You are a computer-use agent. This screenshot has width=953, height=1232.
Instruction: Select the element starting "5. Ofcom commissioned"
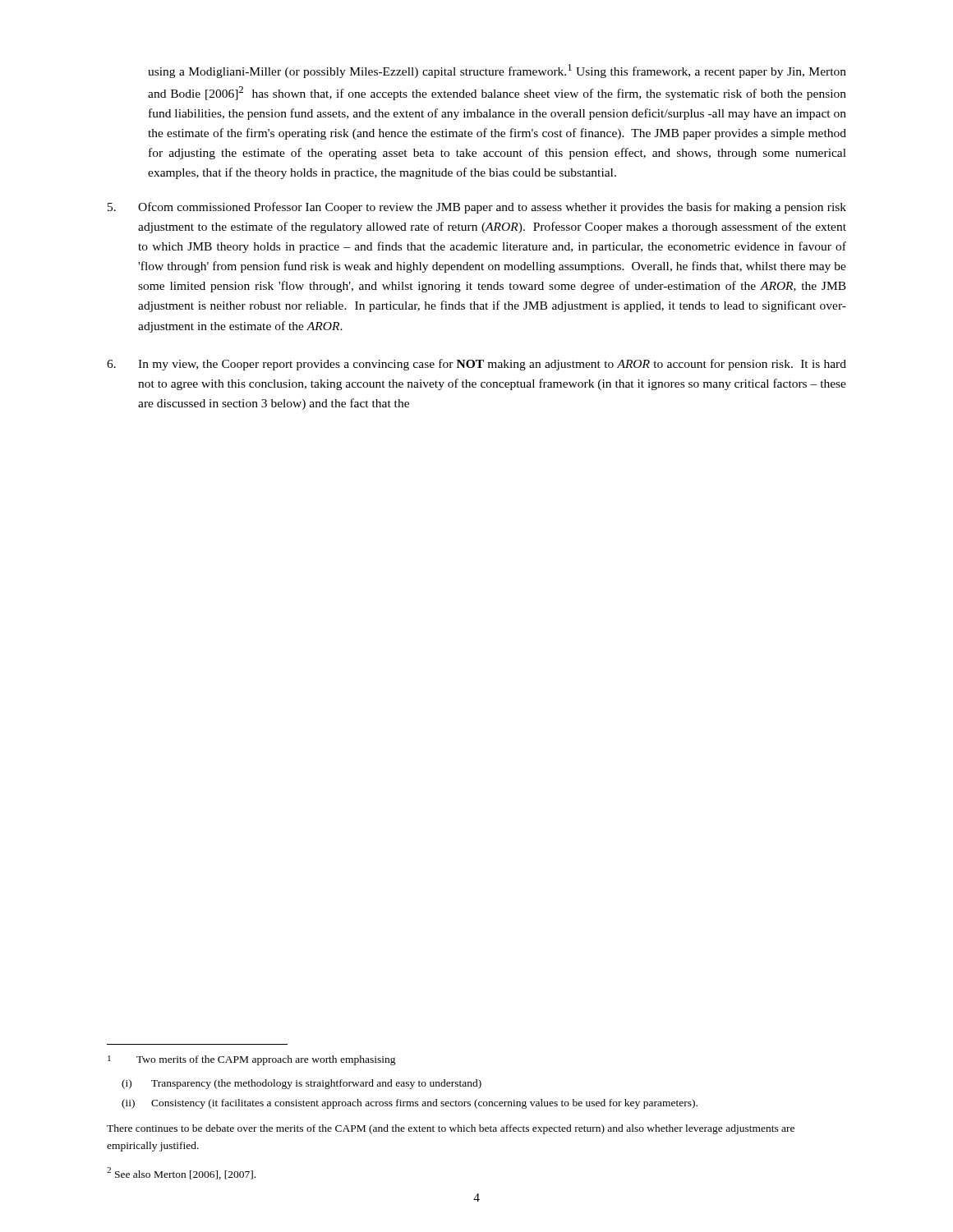pos(476,266)
